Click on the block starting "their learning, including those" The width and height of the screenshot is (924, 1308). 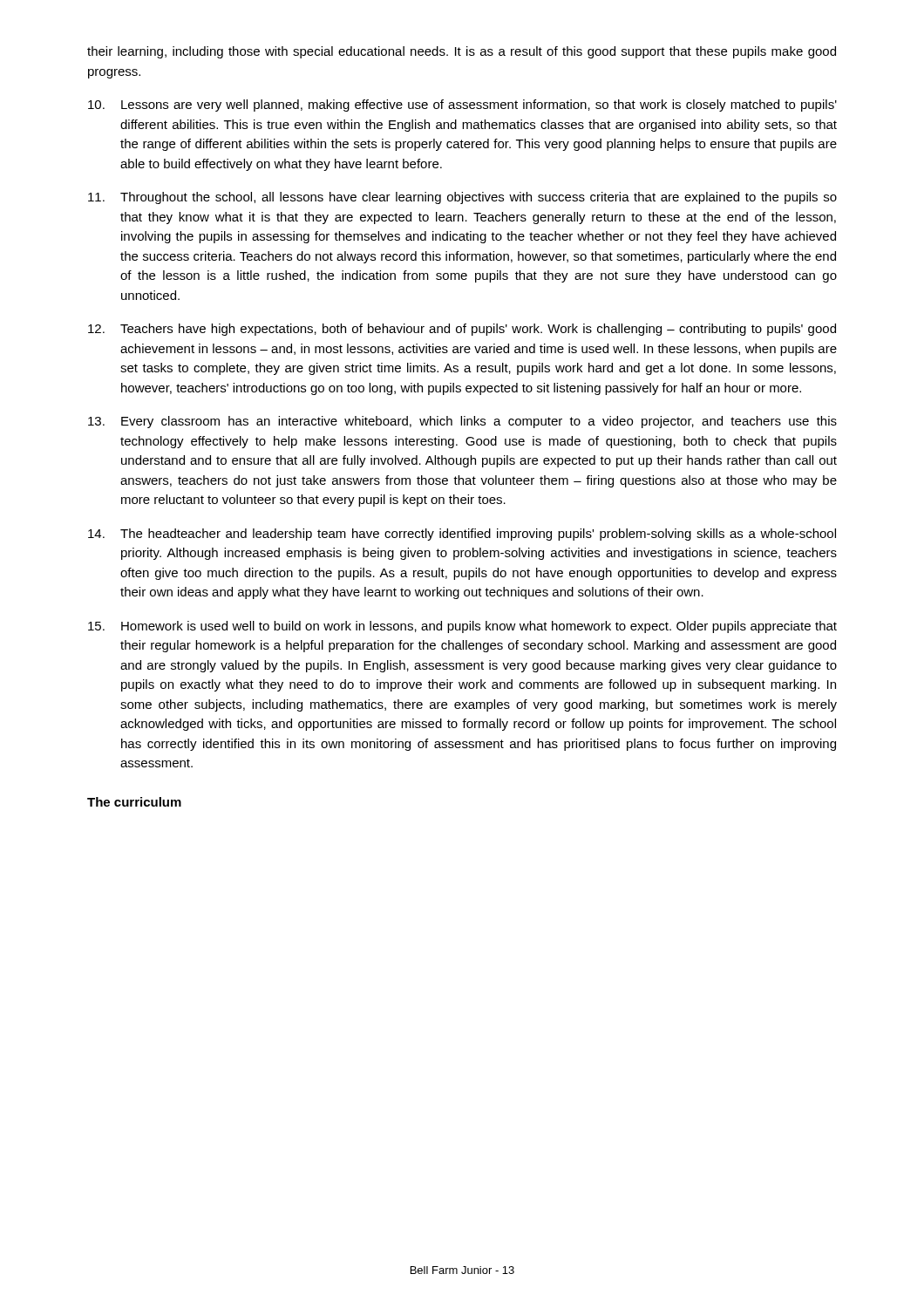tap(462, 61)
